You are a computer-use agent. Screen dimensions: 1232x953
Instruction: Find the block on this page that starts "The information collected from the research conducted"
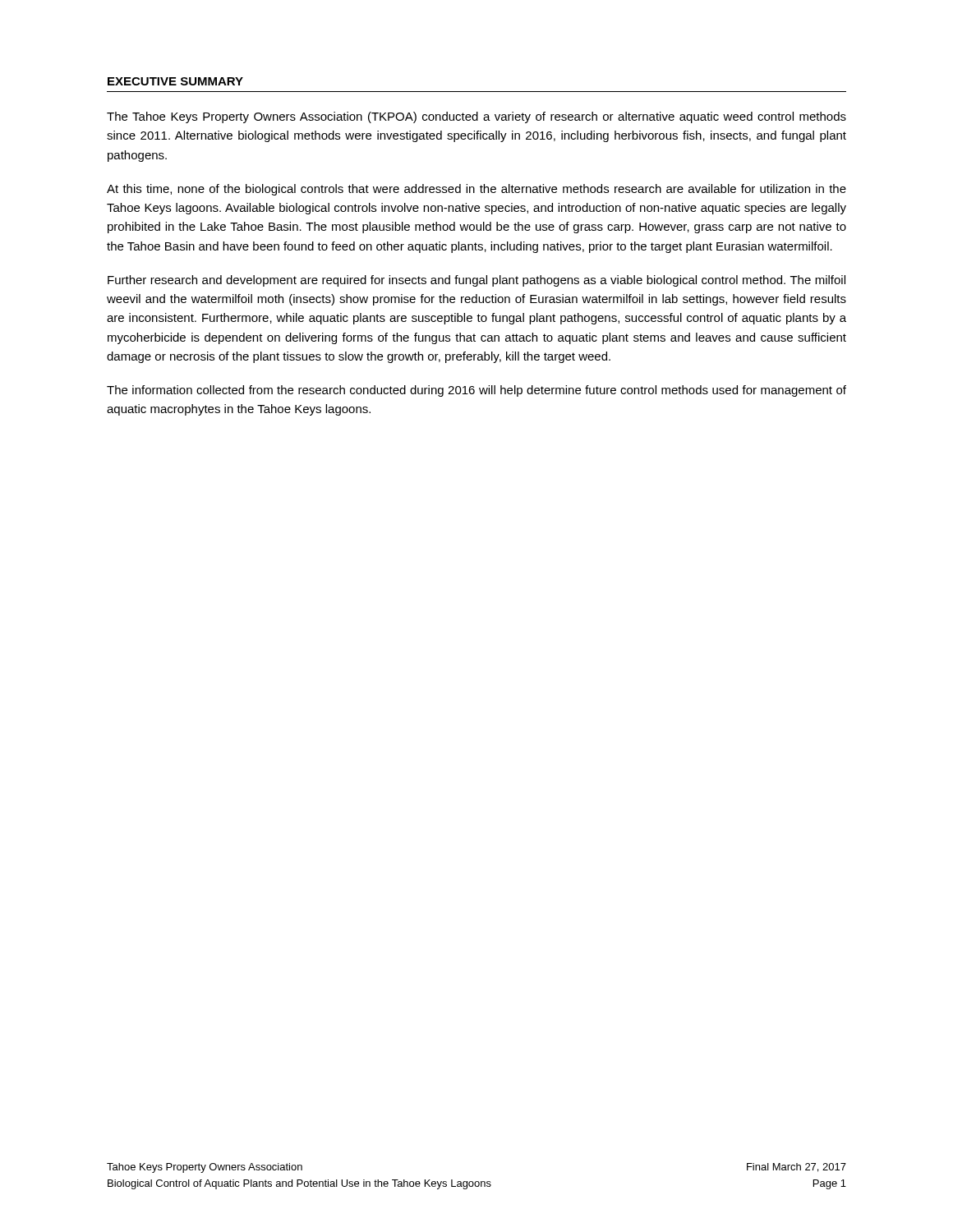476,399
